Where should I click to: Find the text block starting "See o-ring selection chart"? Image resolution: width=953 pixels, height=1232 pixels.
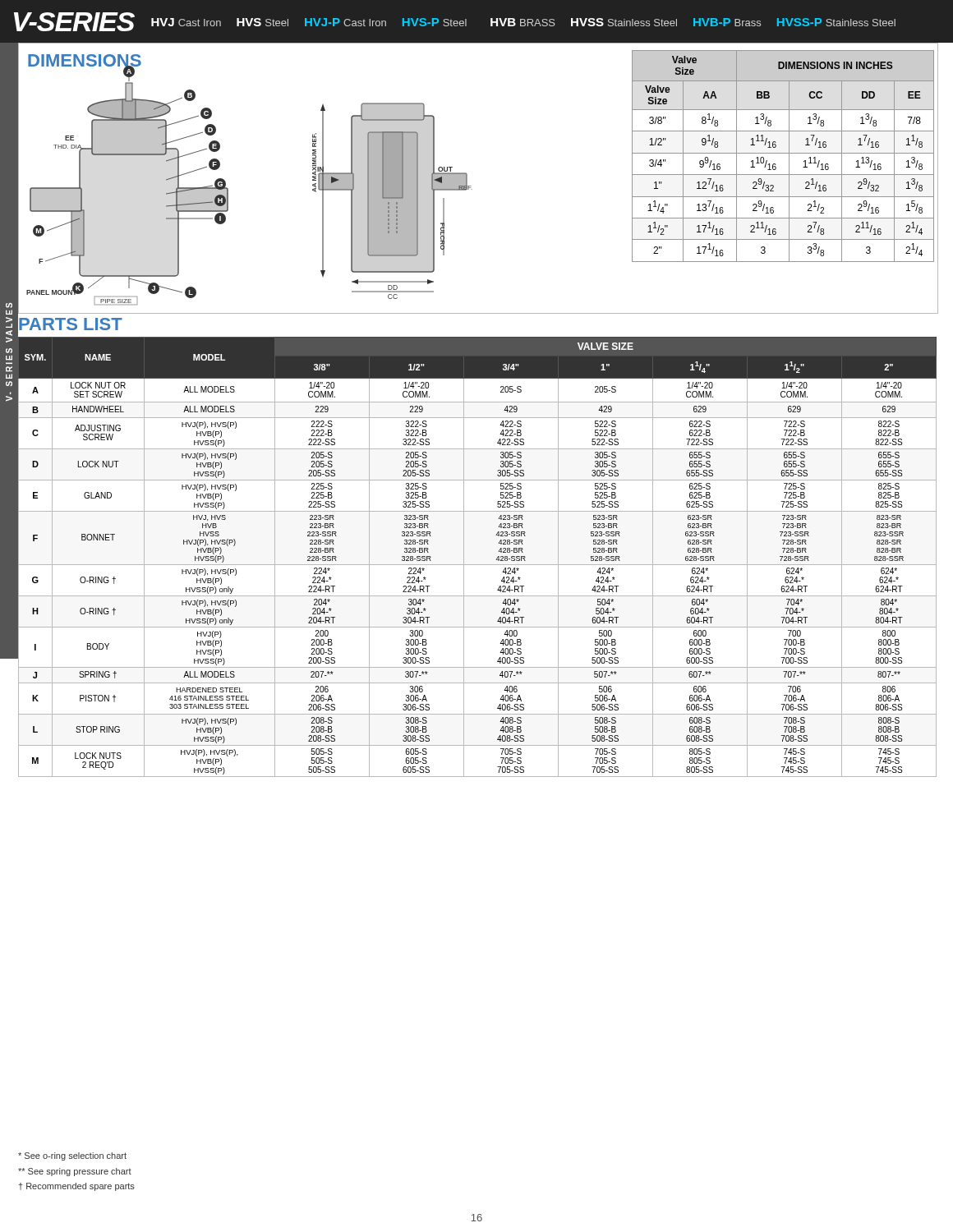tap(76, 1171)
